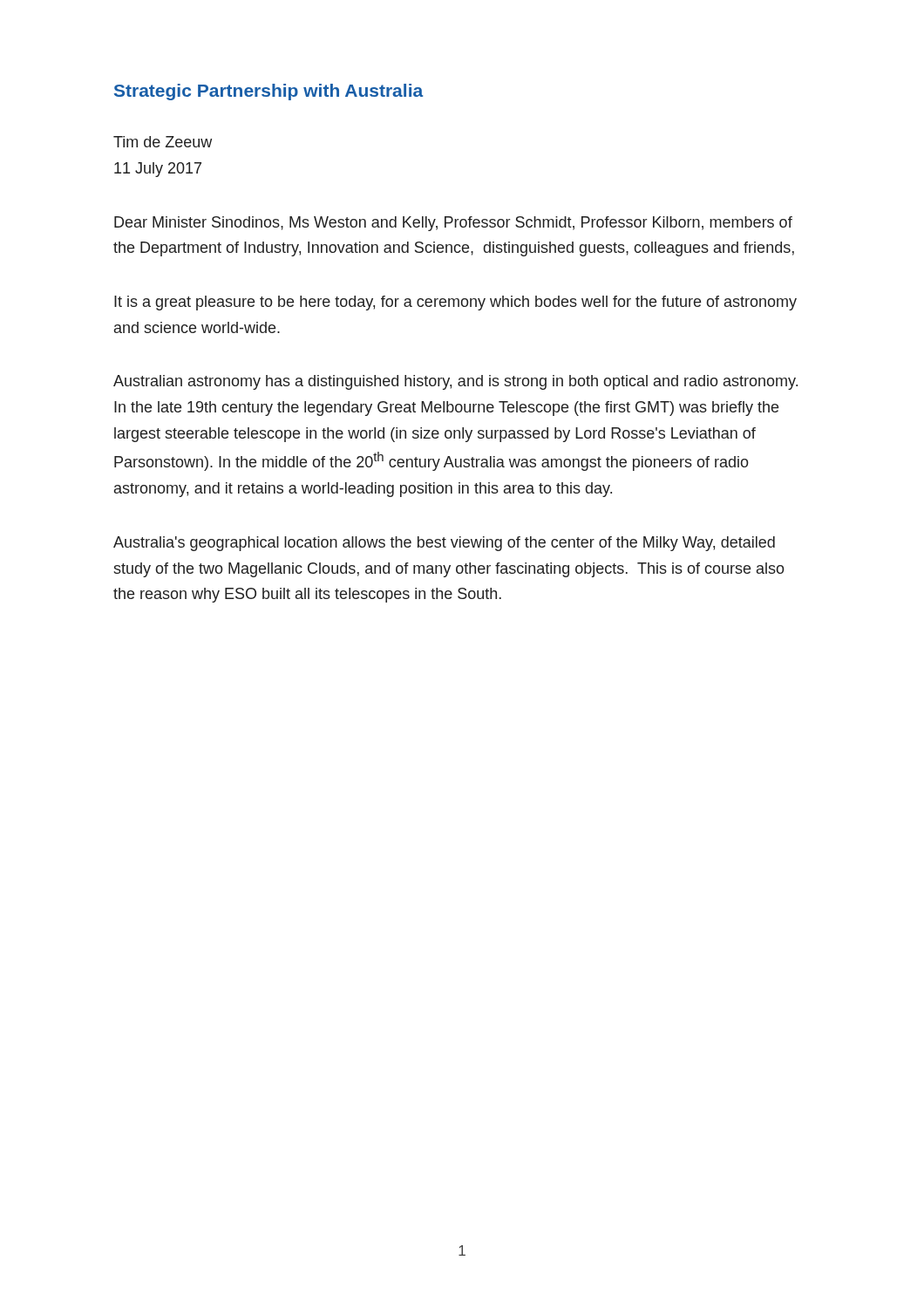Screen dimensions: 1308x924
Task: Select the block starting "Australian astronomy has a distinguished"
Action: click(x=456, y=435)
